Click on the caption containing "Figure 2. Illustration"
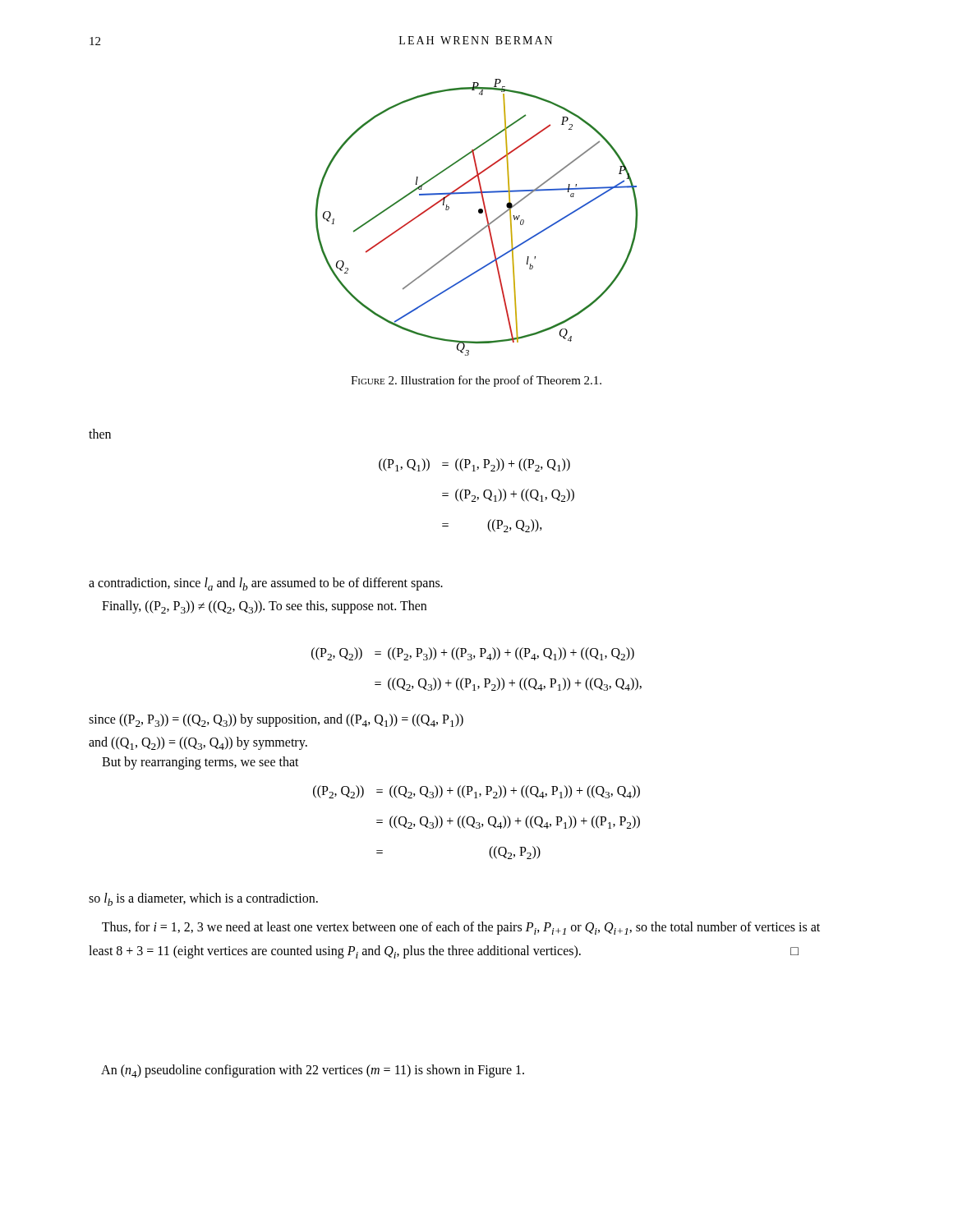953x1232 pixels. coord(476,380)
